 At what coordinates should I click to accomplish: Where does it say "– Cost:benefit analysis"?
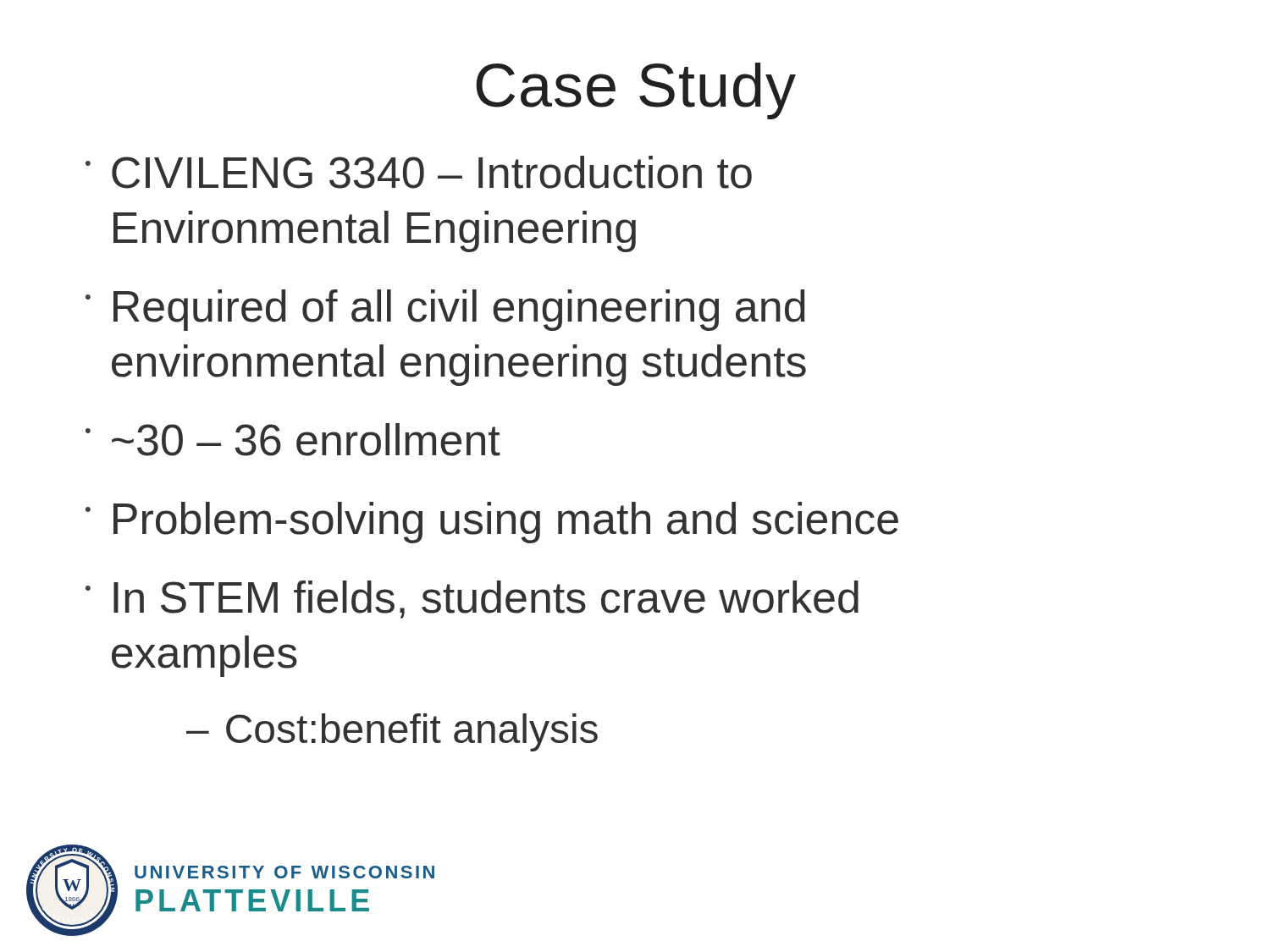tap(393, 729)
